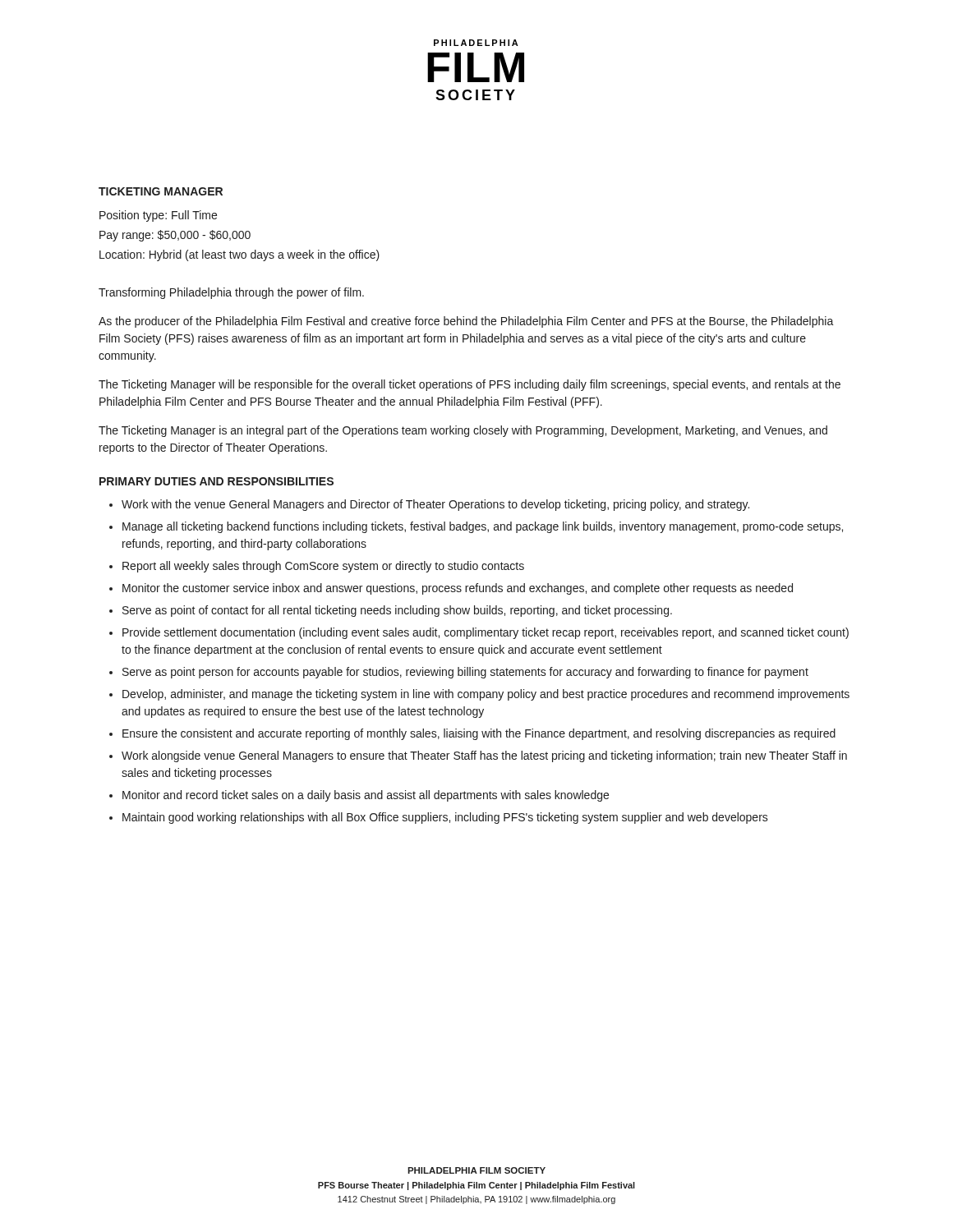Point to the block beginning "Location: Hybrid (at least two days"
The width and height of the screenshot is (953, 1232).
point(239,254)
